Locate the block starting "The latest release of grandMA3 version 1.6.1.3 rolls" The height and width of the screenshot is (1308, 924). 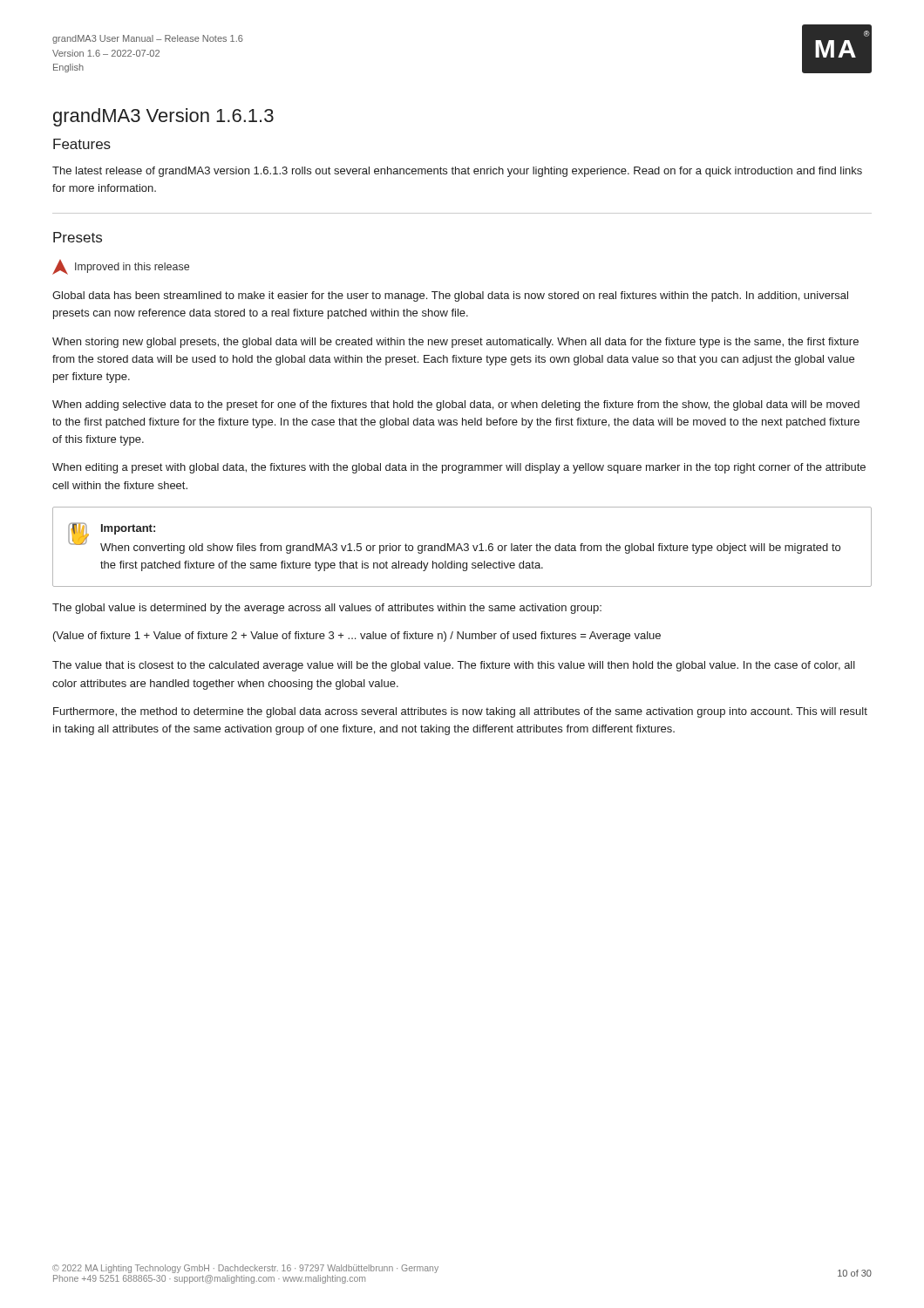tap(457, 179)
